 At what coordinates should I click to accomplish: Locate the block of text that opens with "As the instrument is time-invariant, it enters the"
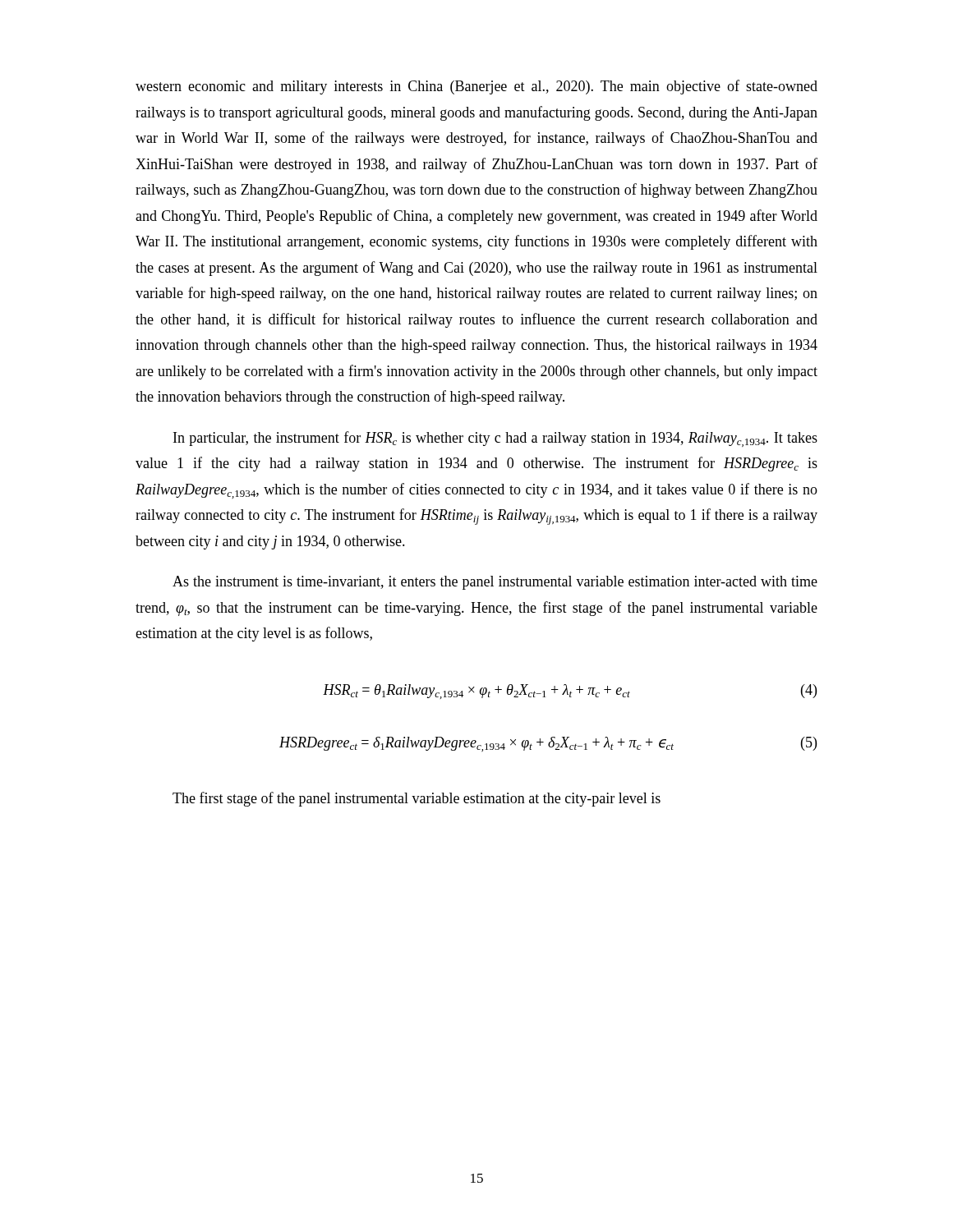coord(476,607)
